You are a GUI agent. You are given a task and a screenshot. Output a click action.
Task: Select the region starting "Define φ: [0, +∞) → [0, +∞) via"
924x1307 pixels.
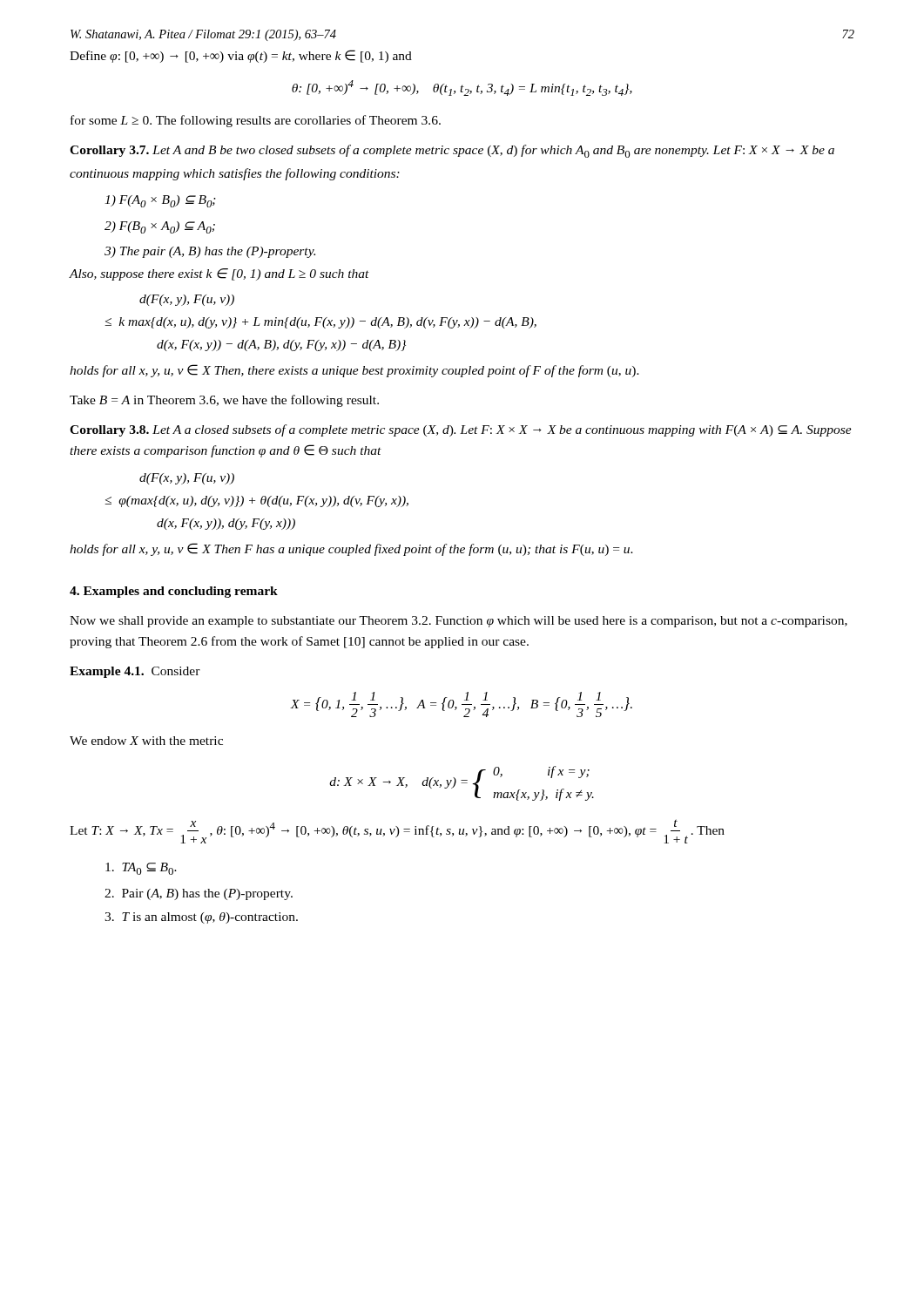point(241,55)
